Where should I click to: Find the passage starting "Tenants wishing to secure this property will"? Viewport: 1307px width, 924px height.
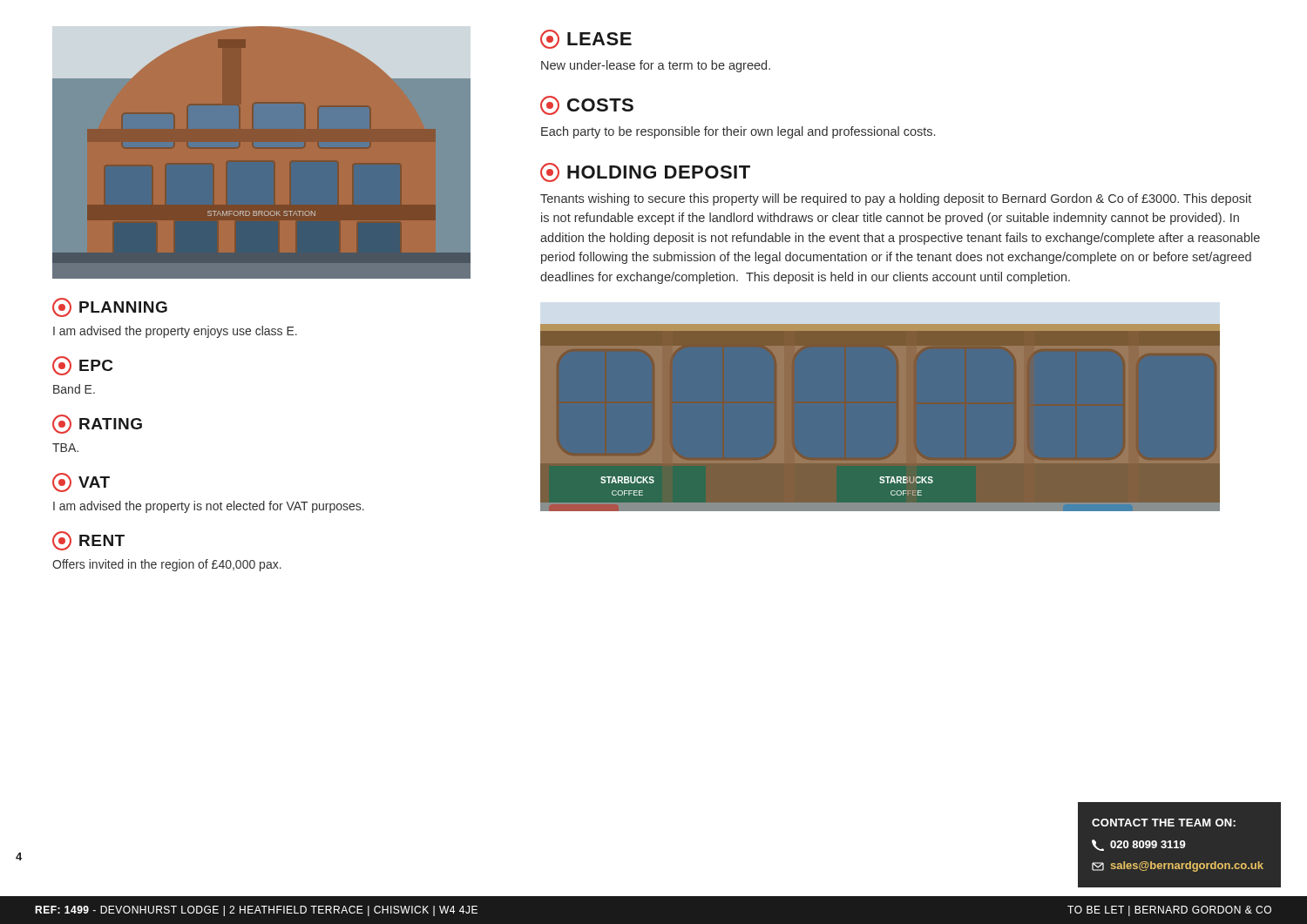coord(900,238)
